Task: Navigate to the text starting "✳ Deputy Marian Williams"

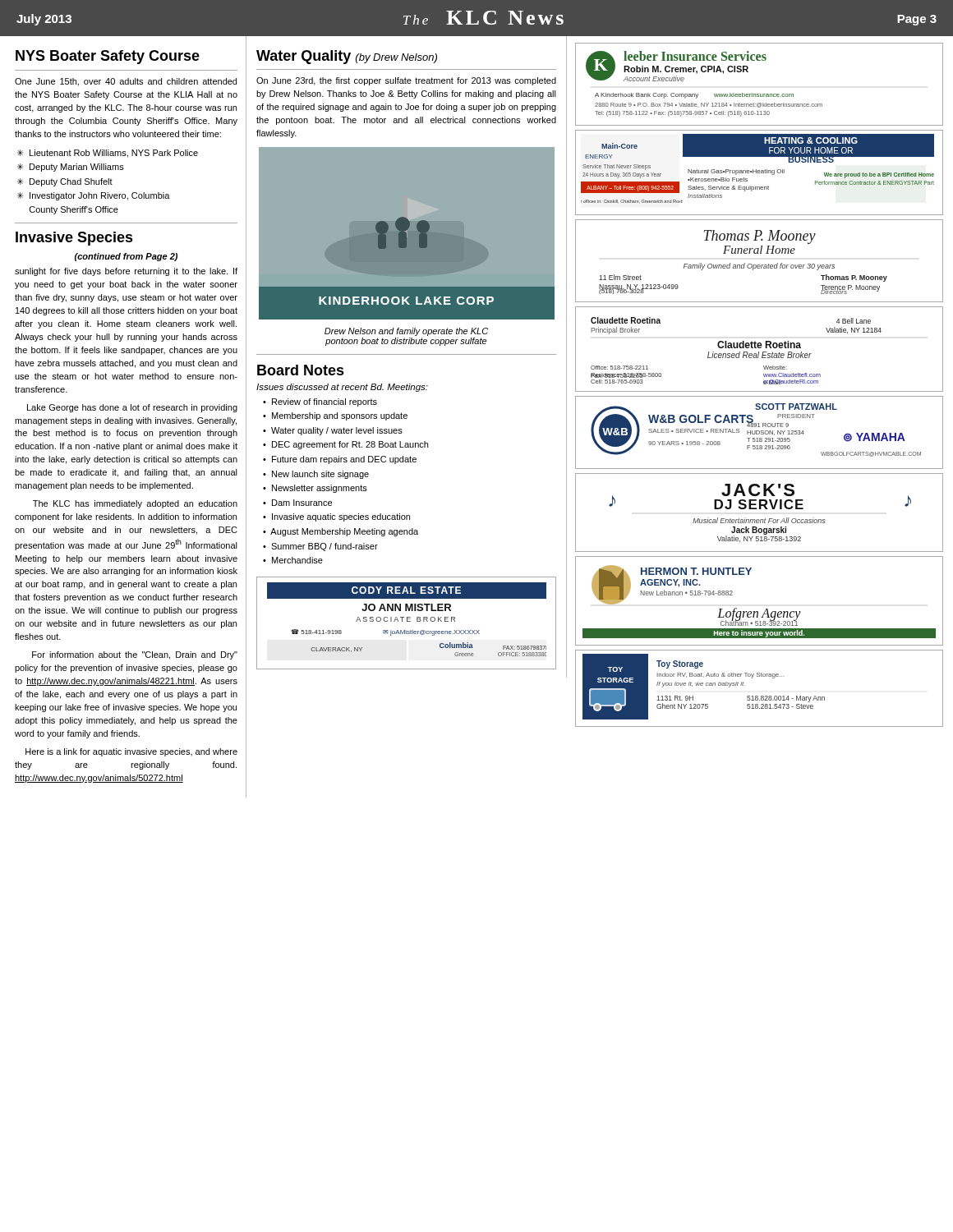Action: pos(70,167)
